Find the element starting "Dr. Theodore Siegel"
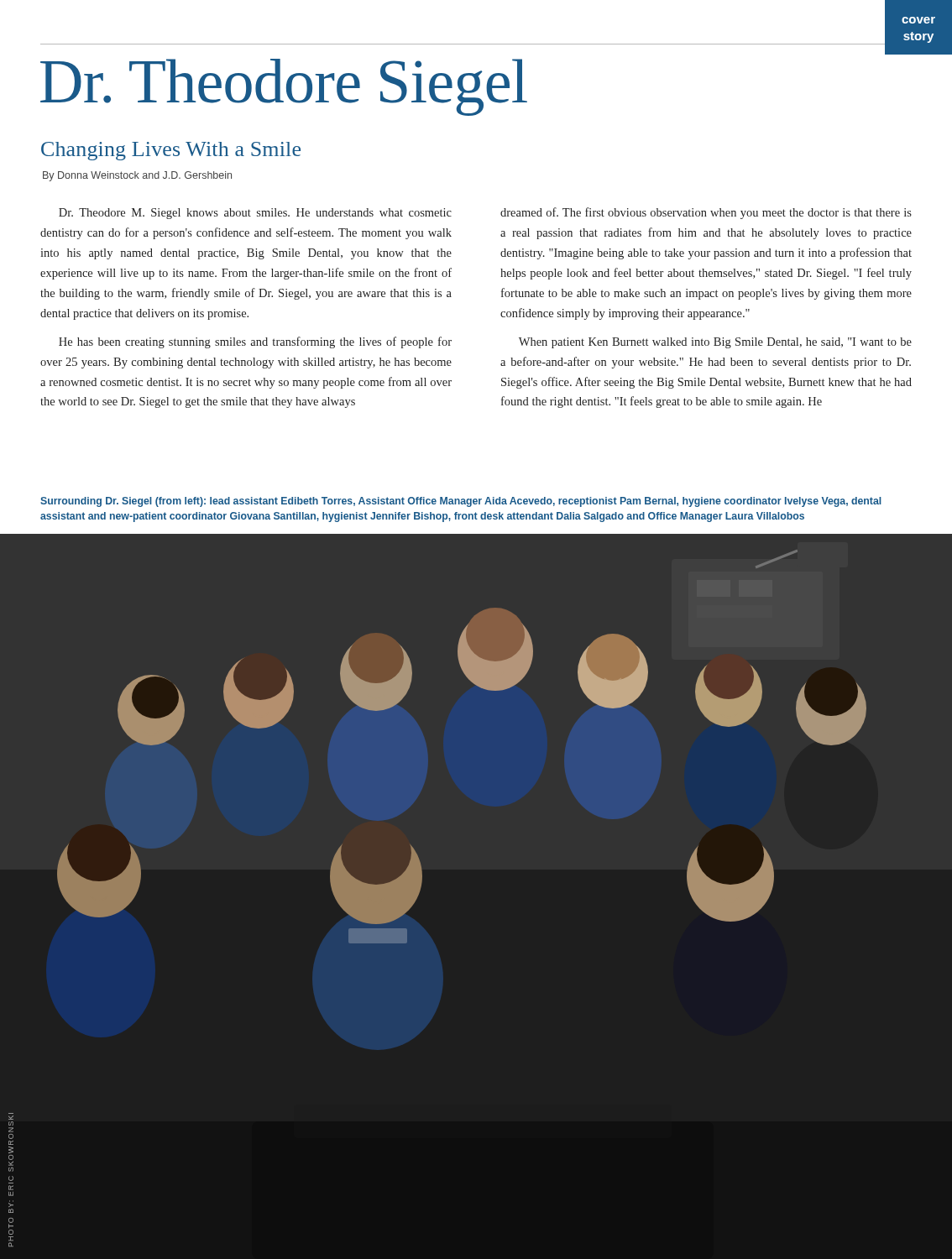Screen dimensions: 1259x952 tap(283, 82)
